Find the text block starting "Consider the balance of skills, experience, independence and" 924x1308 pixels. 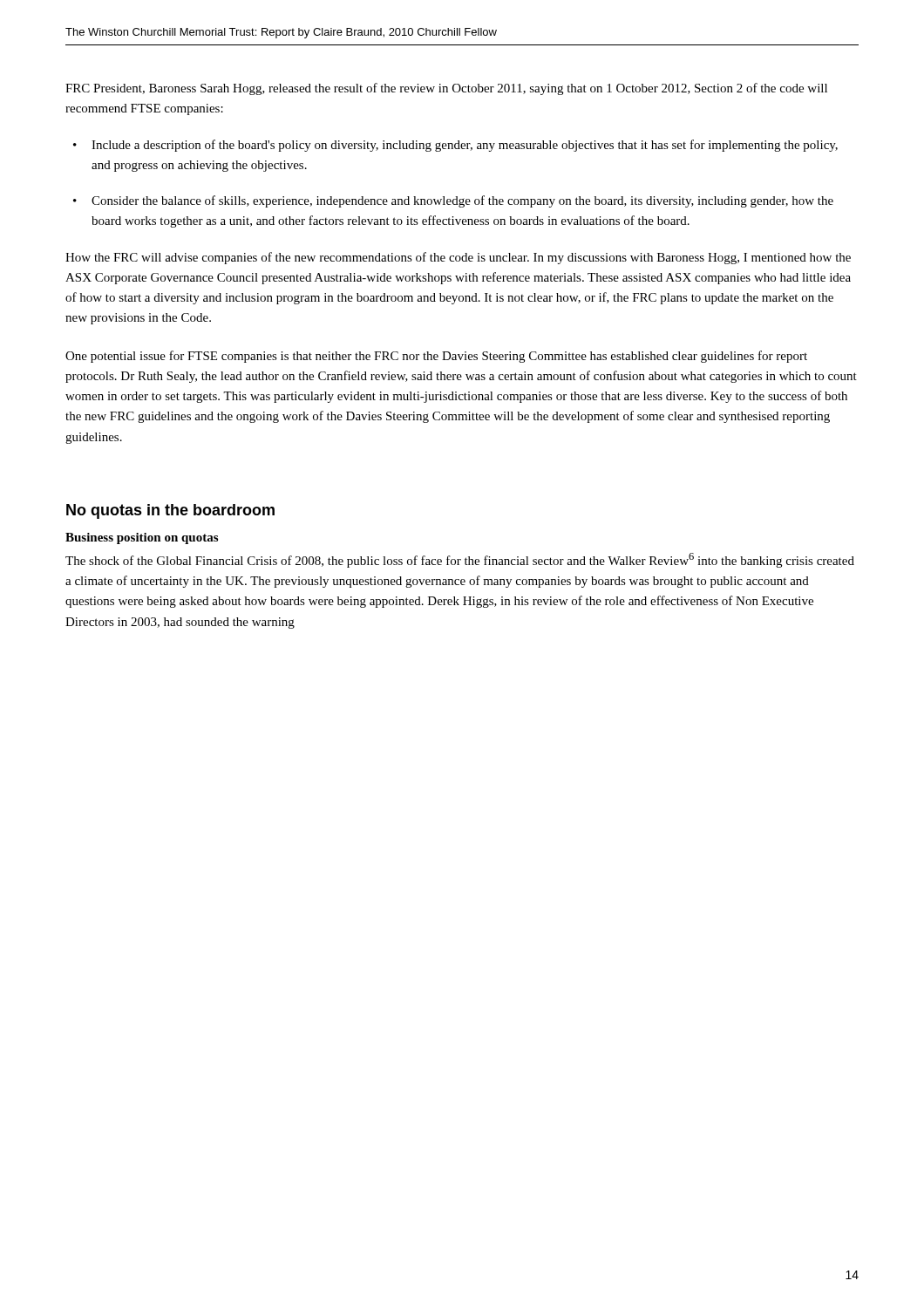tap(463, 211)
